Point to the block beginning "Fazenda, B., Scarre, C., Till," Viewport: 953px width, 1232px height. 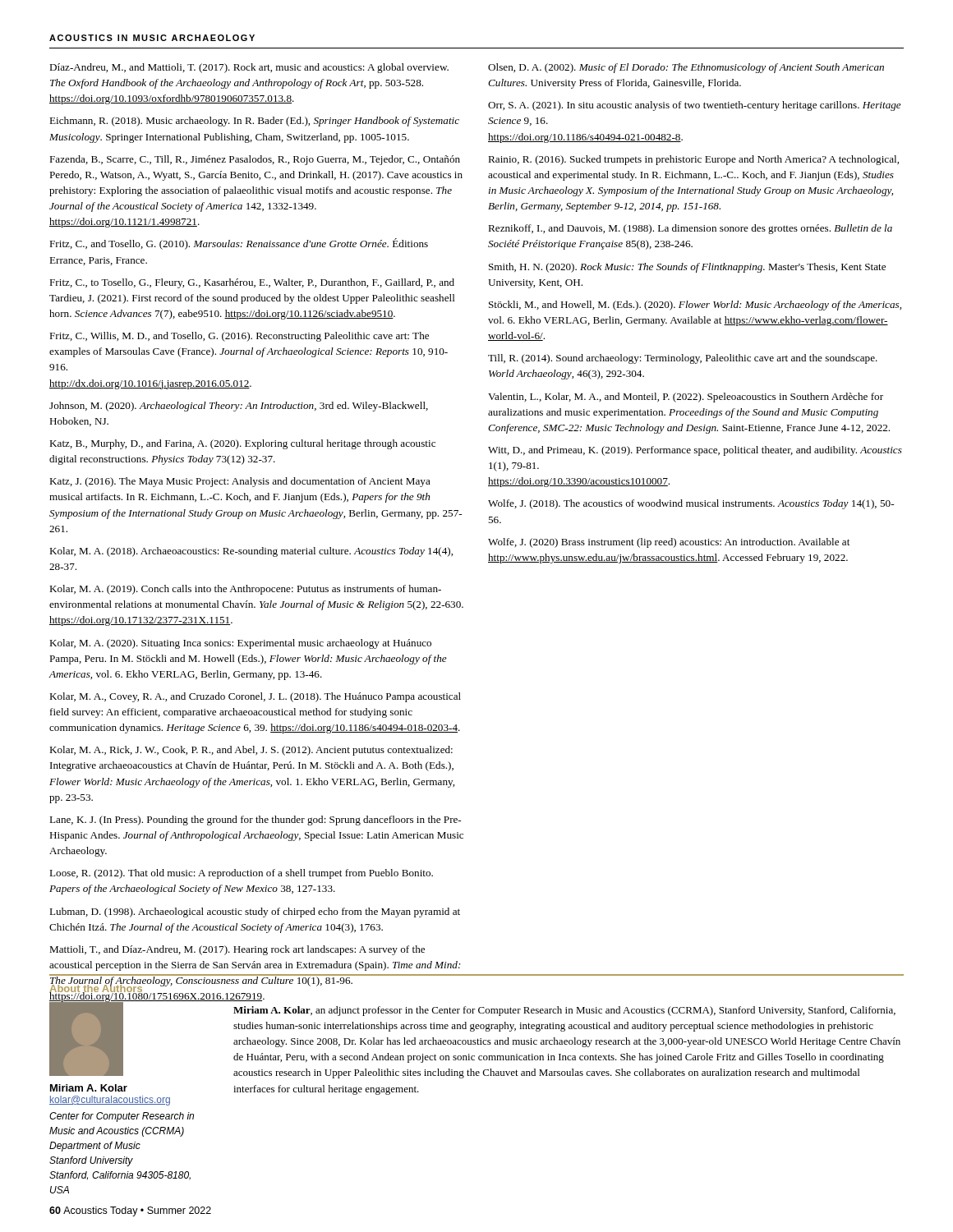coord(256,190)
